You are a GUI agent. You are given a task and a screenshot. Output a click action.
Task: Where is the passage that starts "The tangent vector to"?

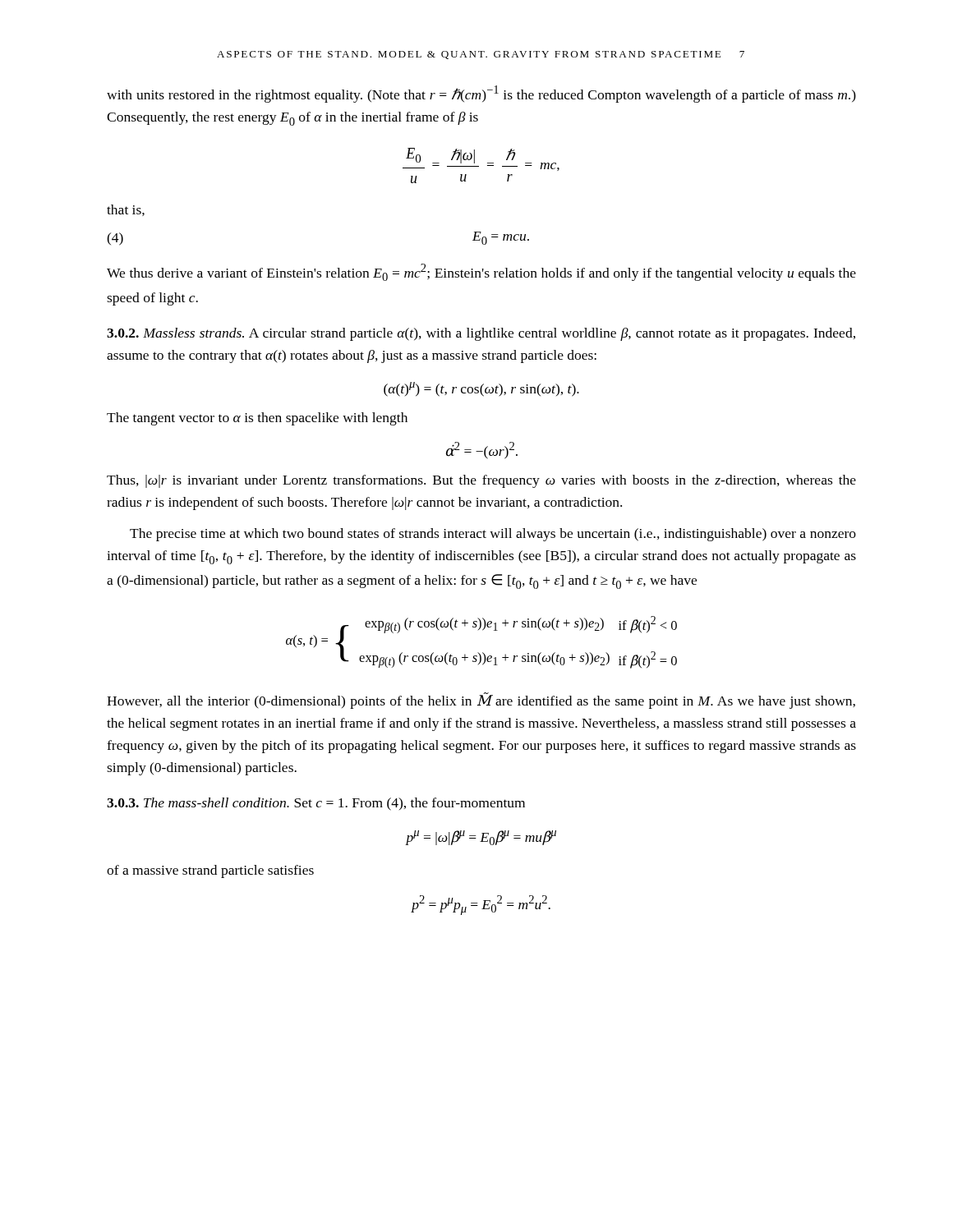pos(257,419)
